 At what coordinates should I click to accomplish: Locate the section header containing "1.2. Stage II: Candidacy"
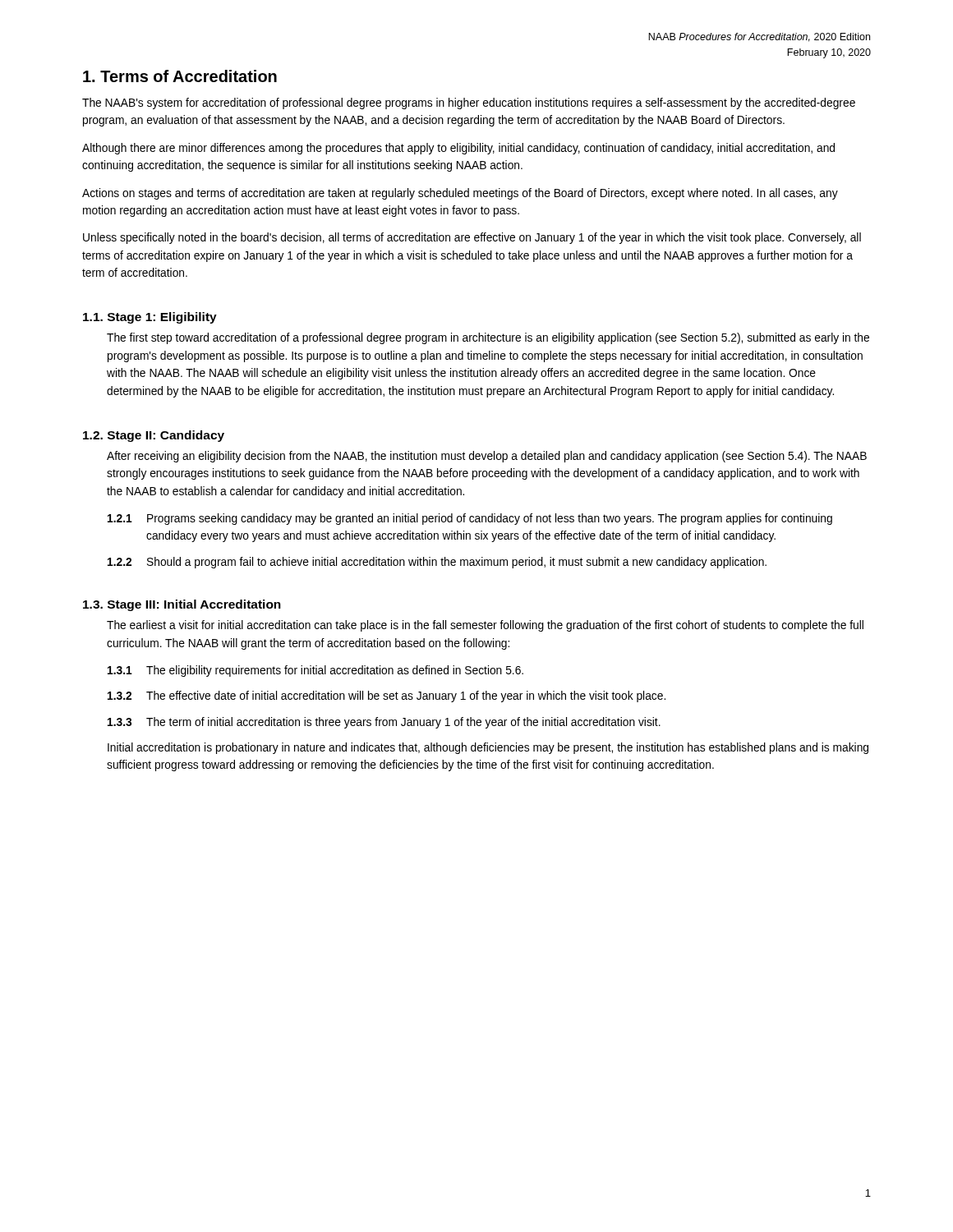[x=153, y=435]
